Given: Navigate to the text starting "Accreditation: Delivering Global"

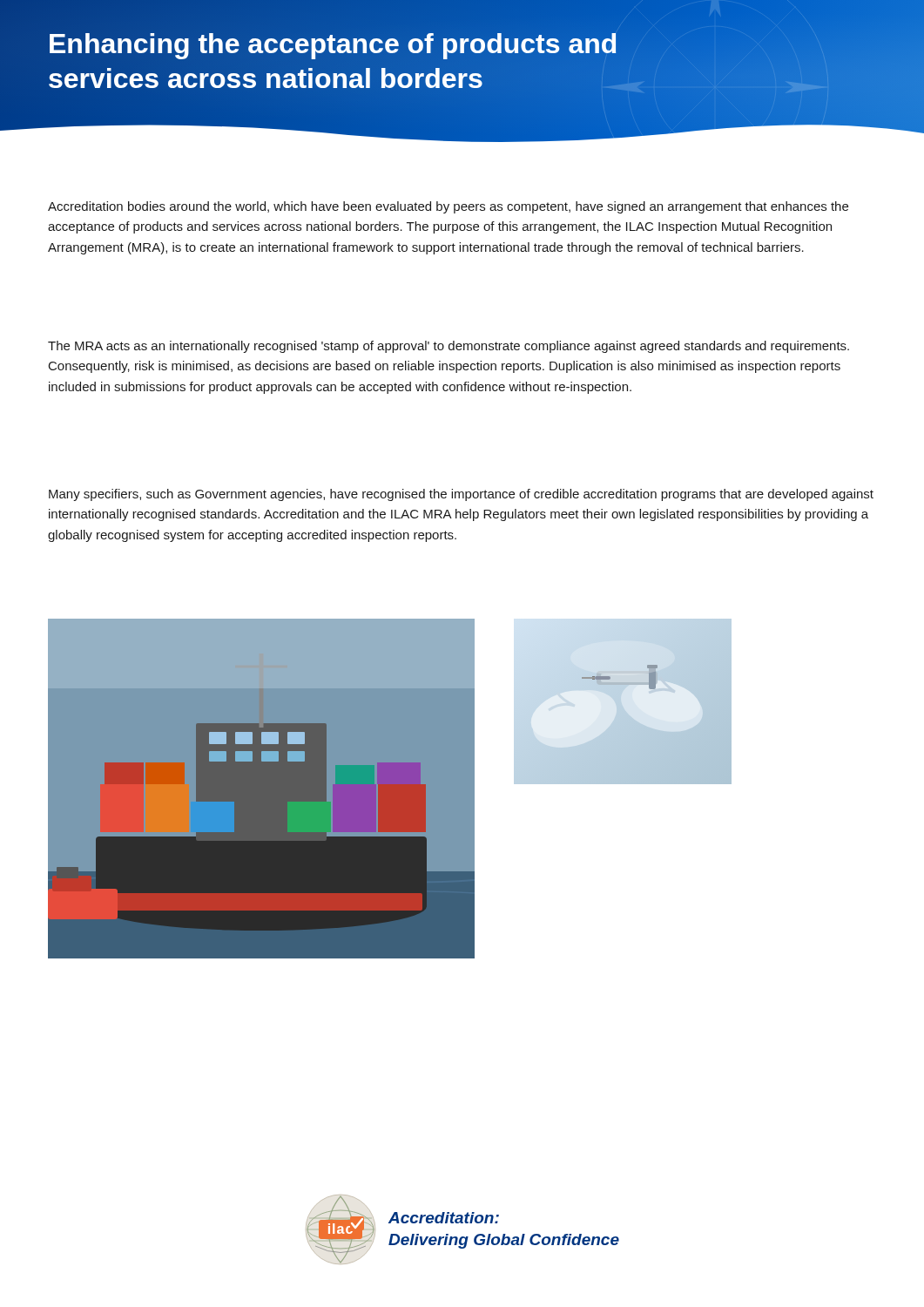Looking at the screenshot, I should click(x=504, y=1229).
